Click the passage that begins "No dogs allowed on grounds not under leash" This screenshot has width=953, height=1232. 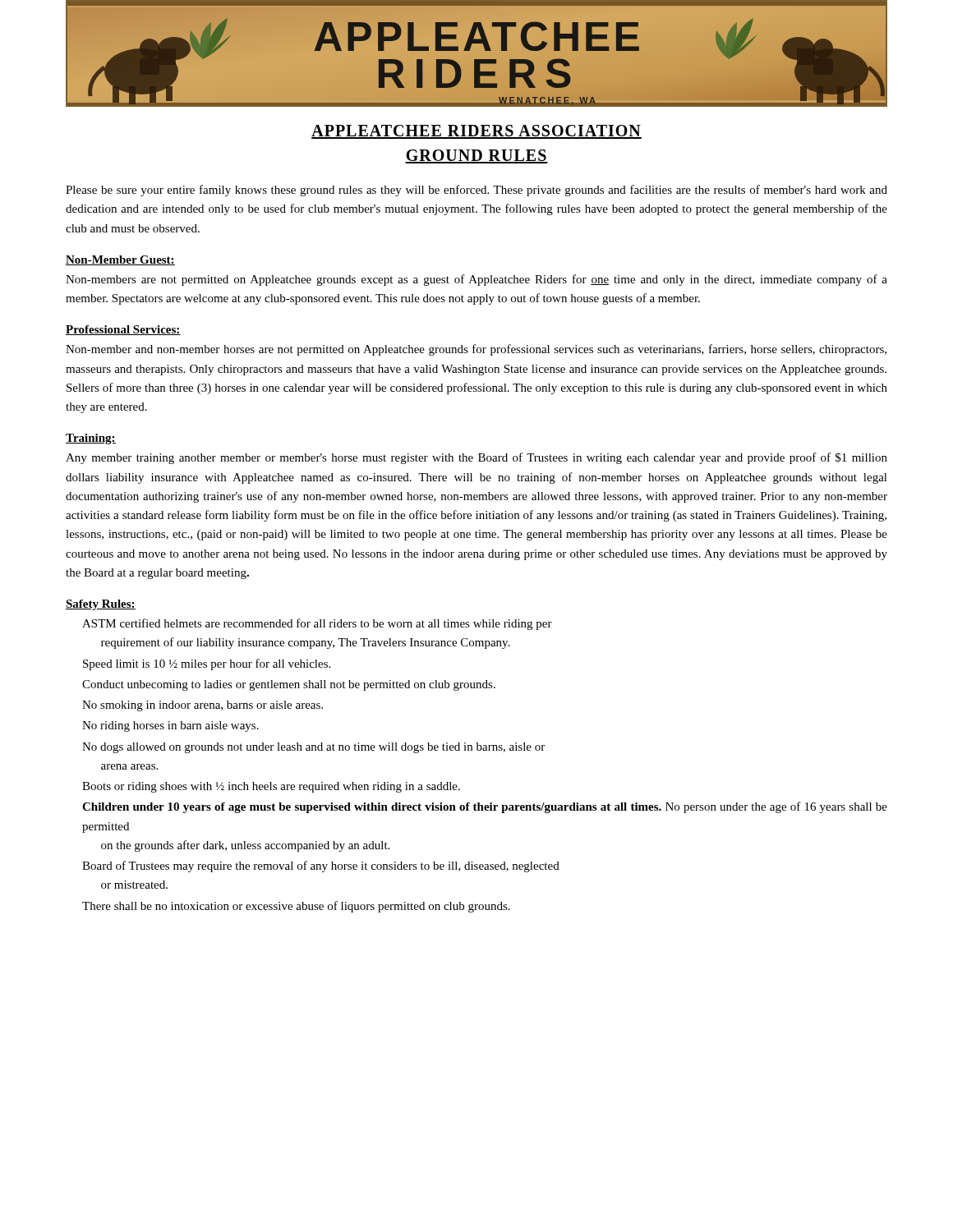point(314,756)
